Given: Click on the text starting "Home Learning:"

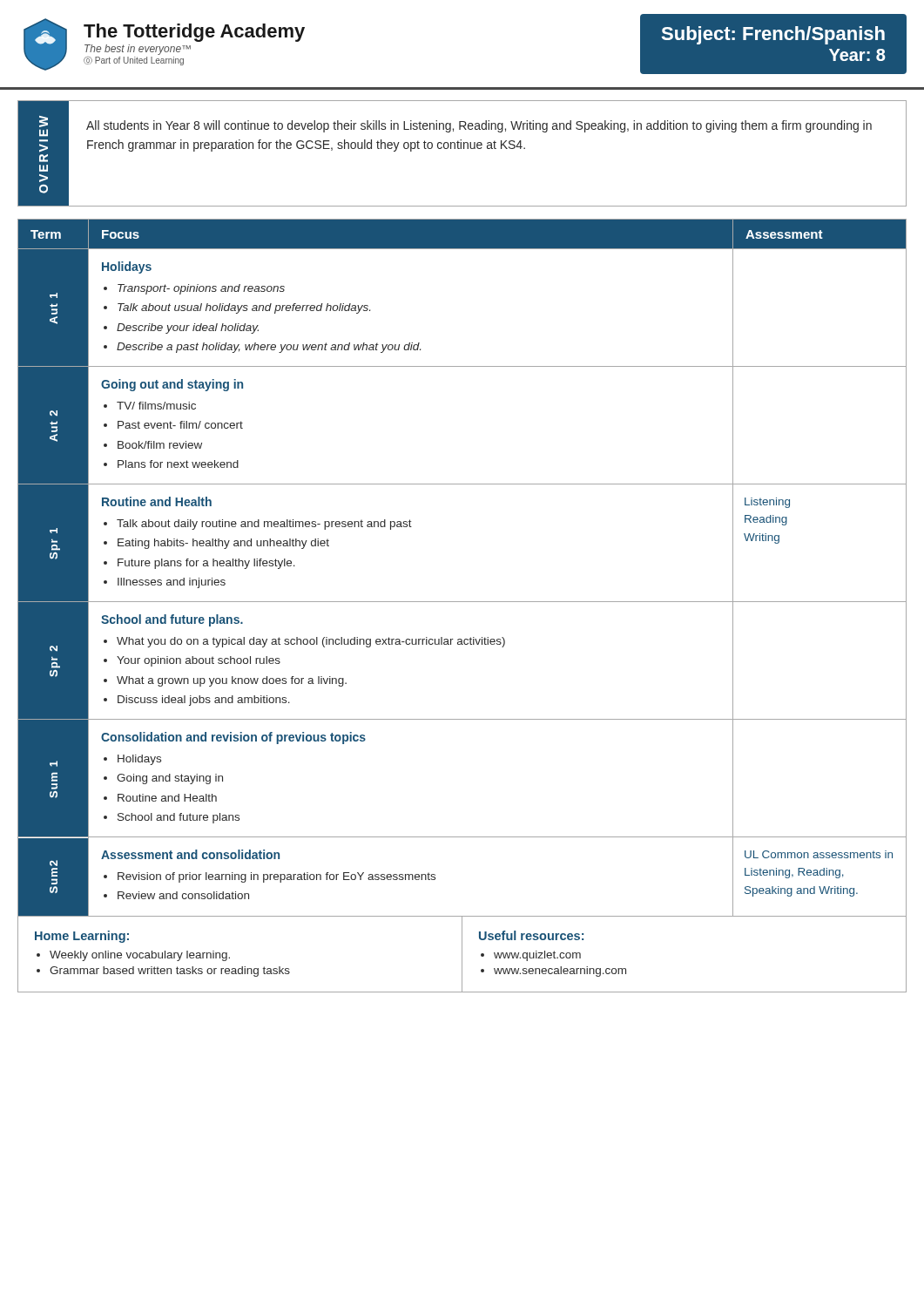Looking at the screenshot, I should 82,935.
